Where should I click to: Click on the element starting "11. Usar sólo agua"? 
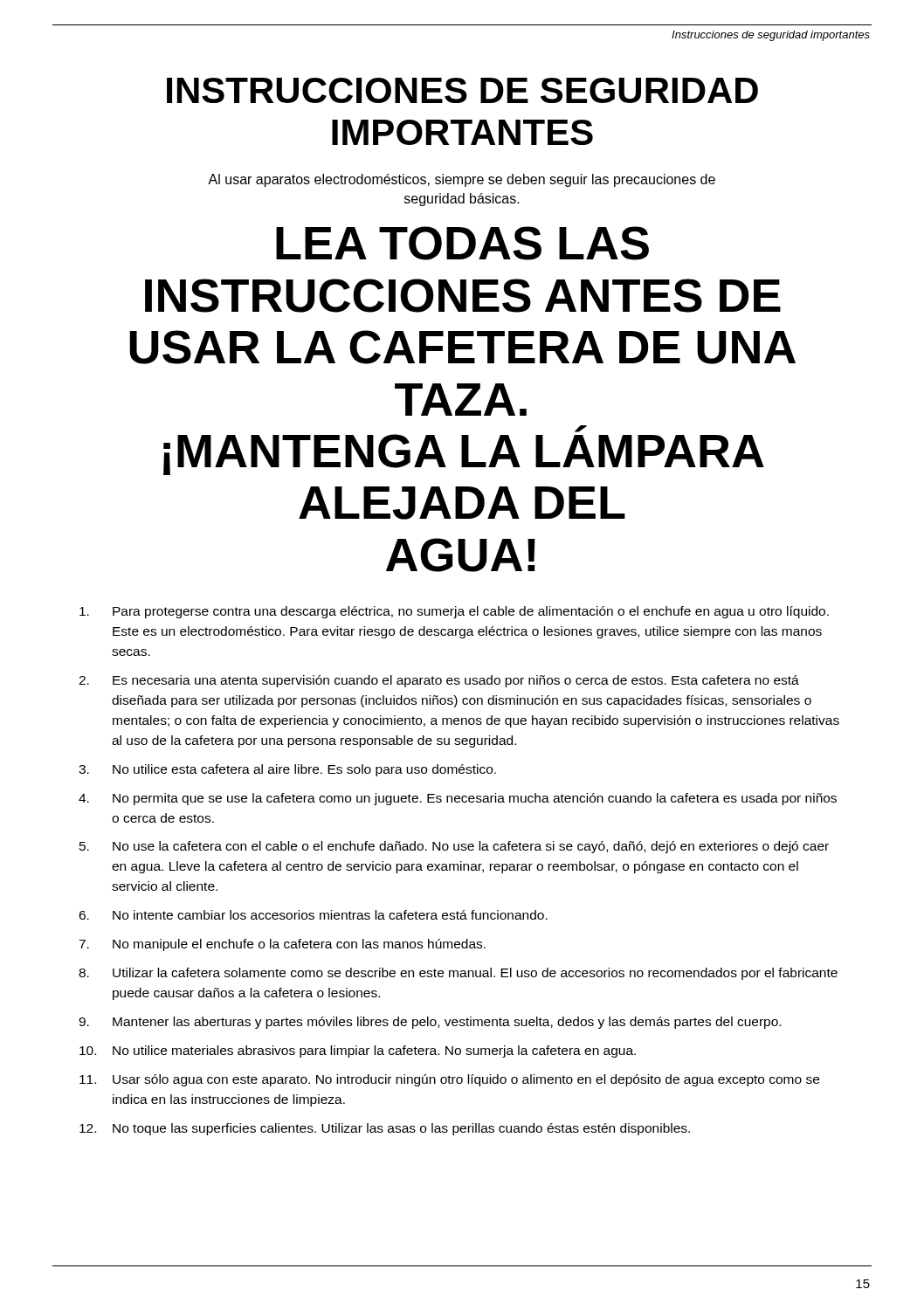(x=462, y=1090)
